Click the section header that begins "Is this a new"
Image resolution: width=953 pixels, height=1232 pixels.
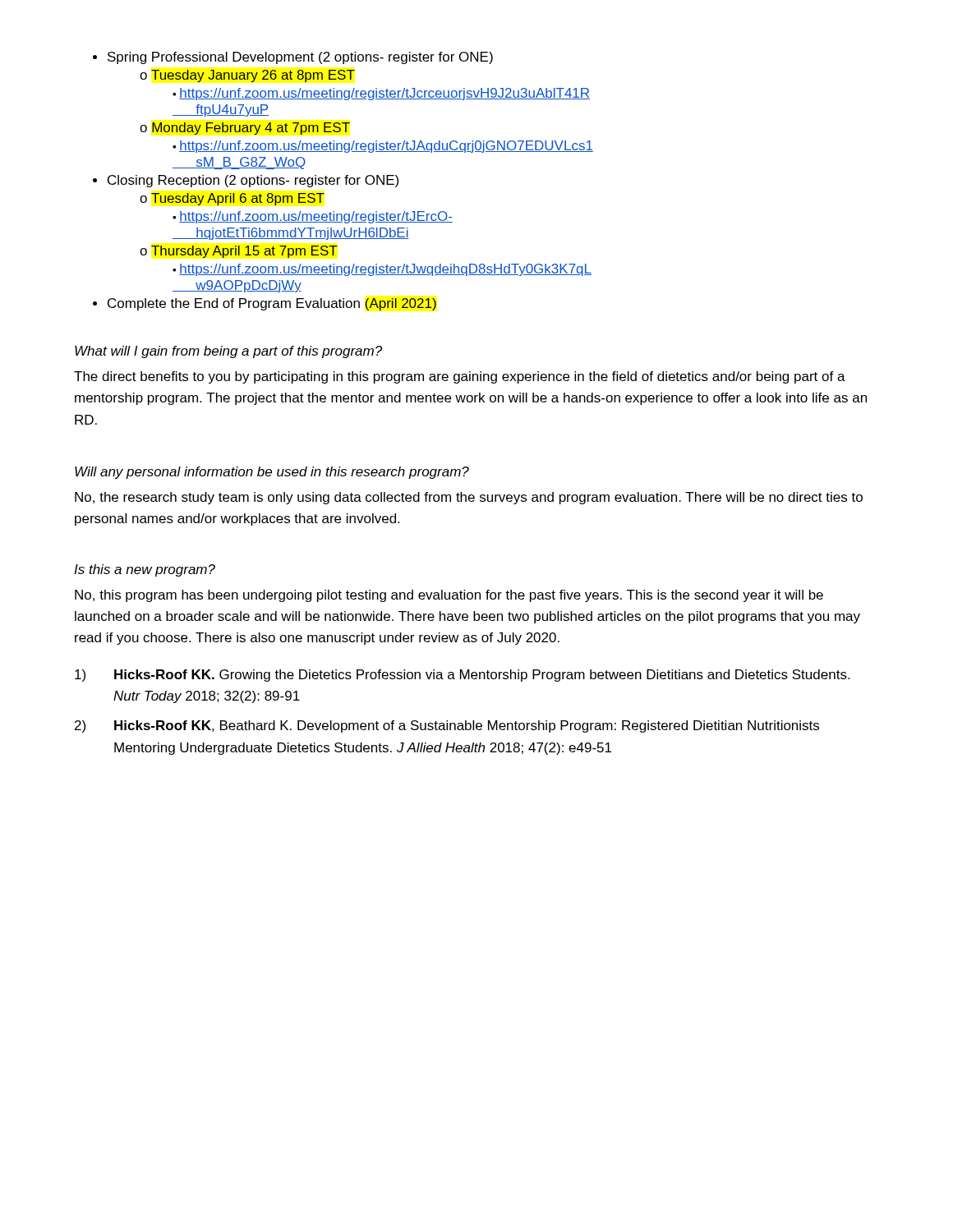point(145,569)
